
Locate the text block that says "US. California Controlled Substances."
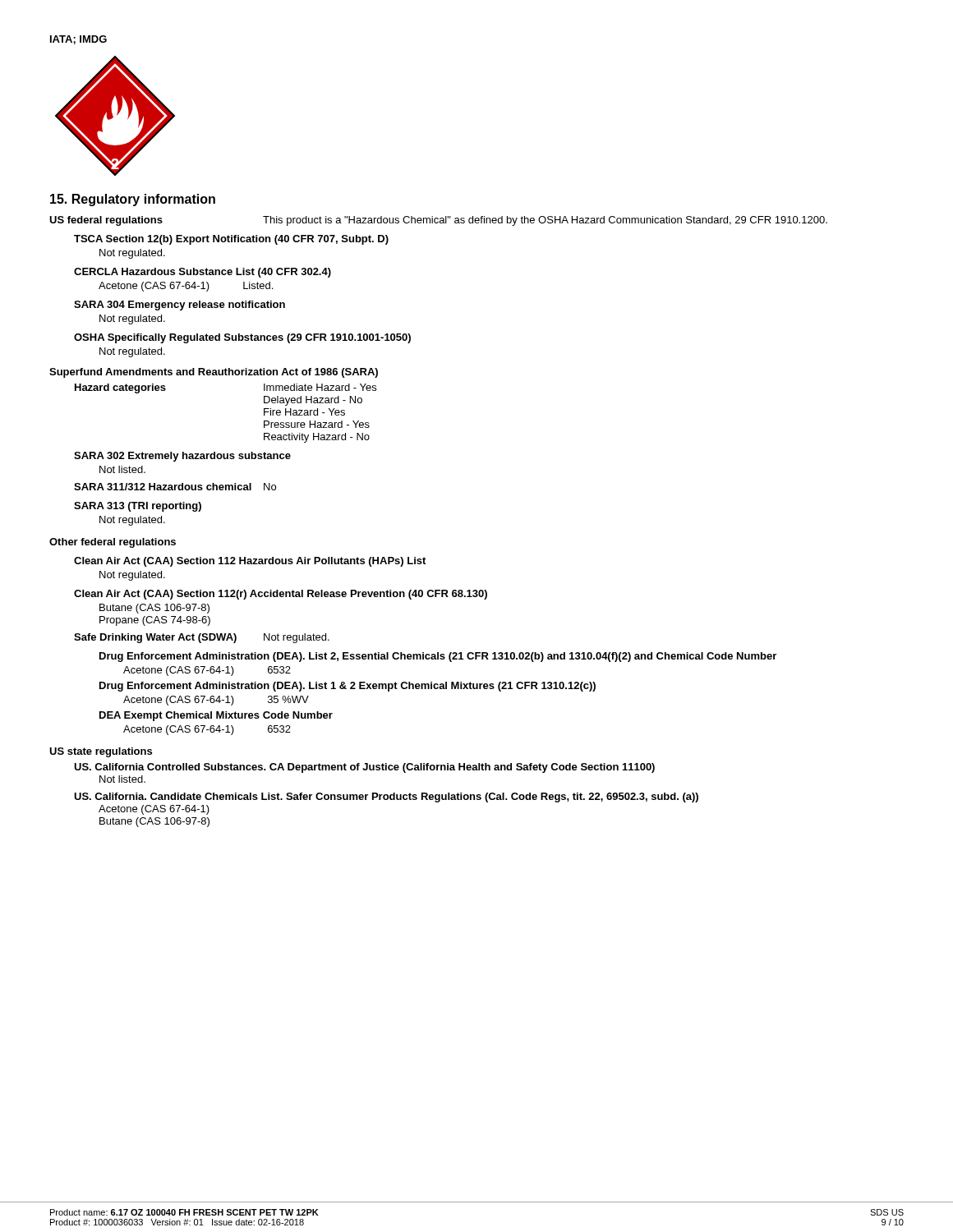[x=489, y=773]
